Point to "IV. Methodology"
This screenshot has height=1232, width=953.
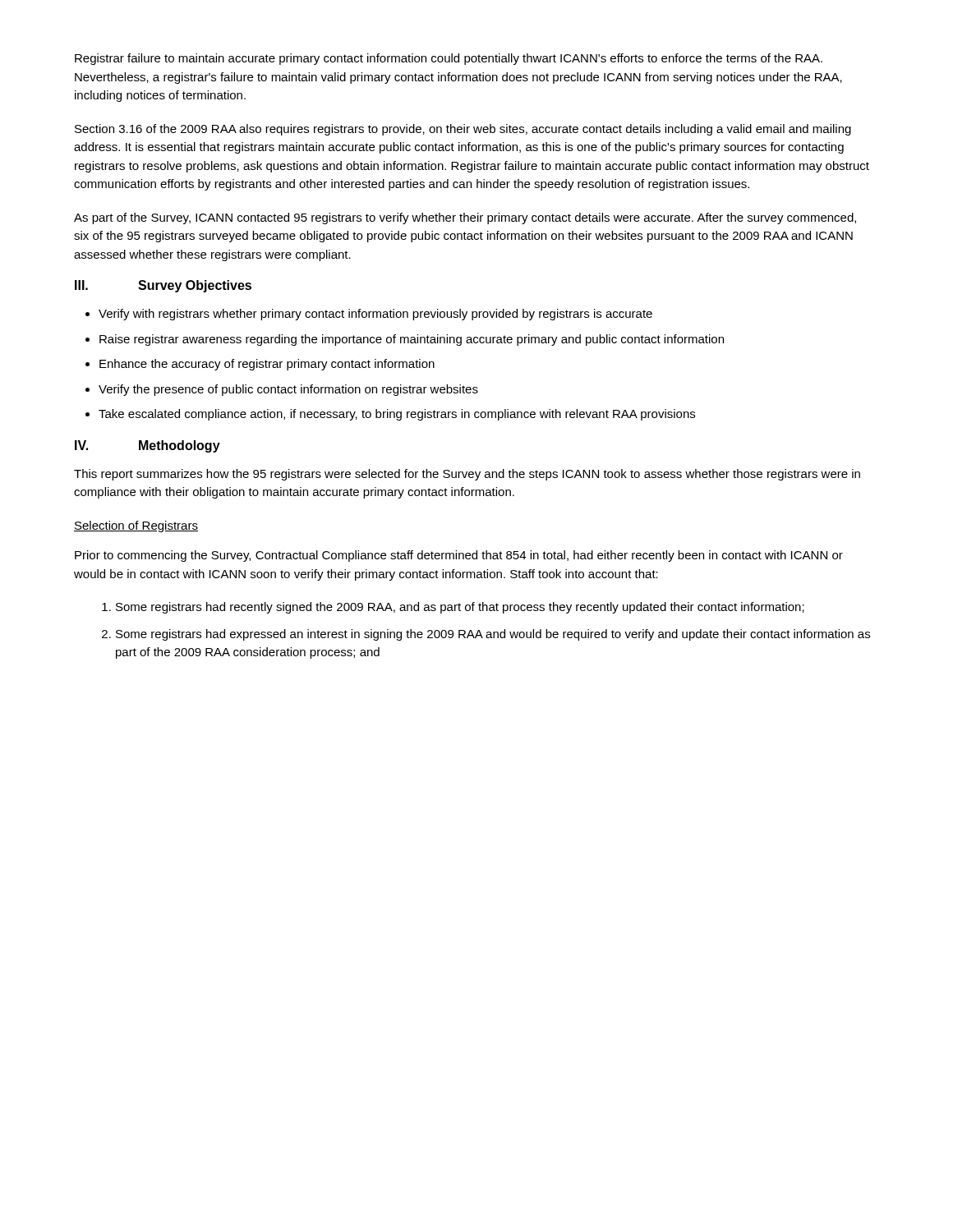(147, 446)
